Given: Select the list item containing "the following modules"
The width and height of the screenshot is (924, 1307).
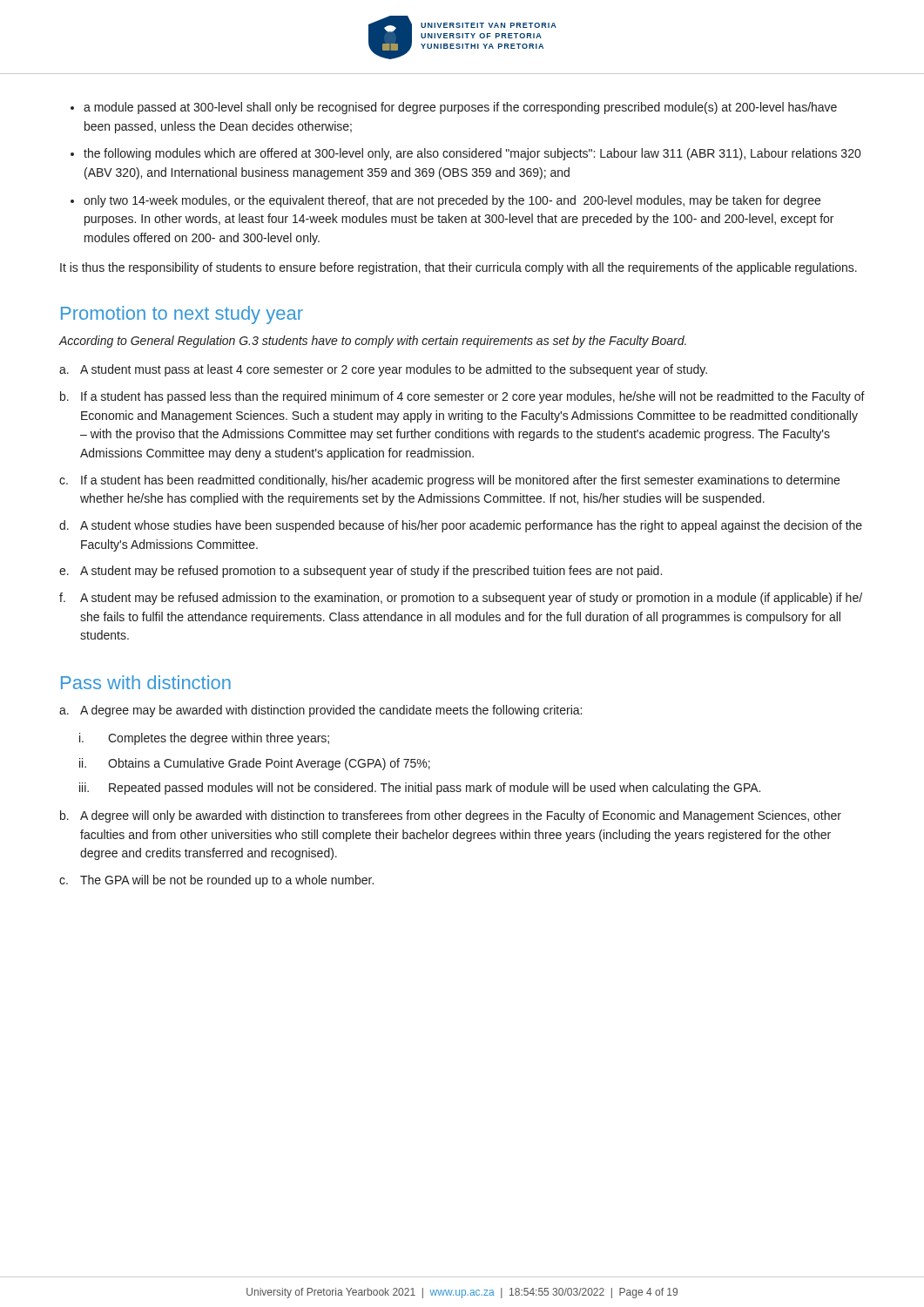Looking at the screenshot, I should pyautogui.click(x=472, y=163).
